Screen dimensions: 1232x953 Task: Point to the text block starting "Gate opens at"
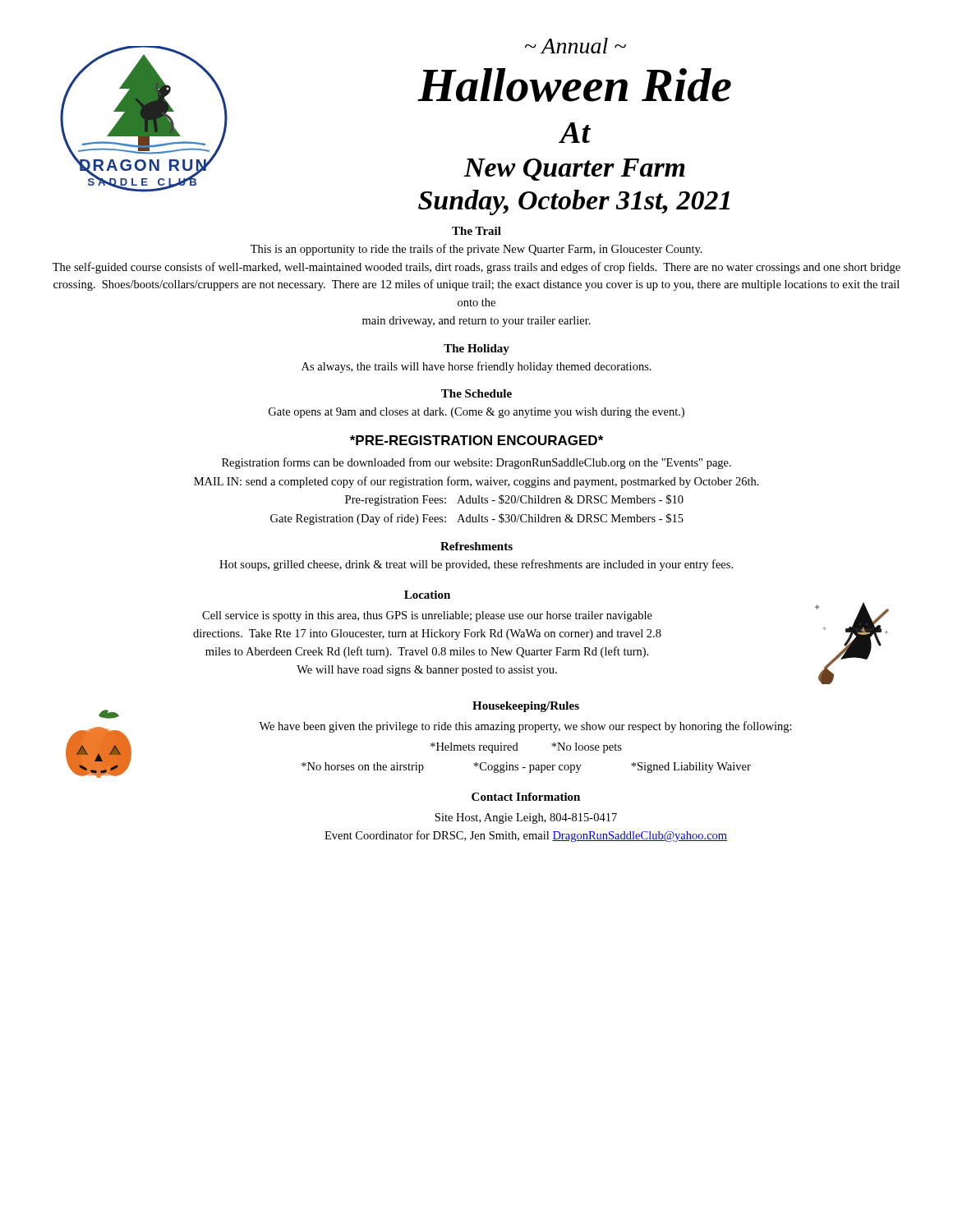[x=476, y=412]
